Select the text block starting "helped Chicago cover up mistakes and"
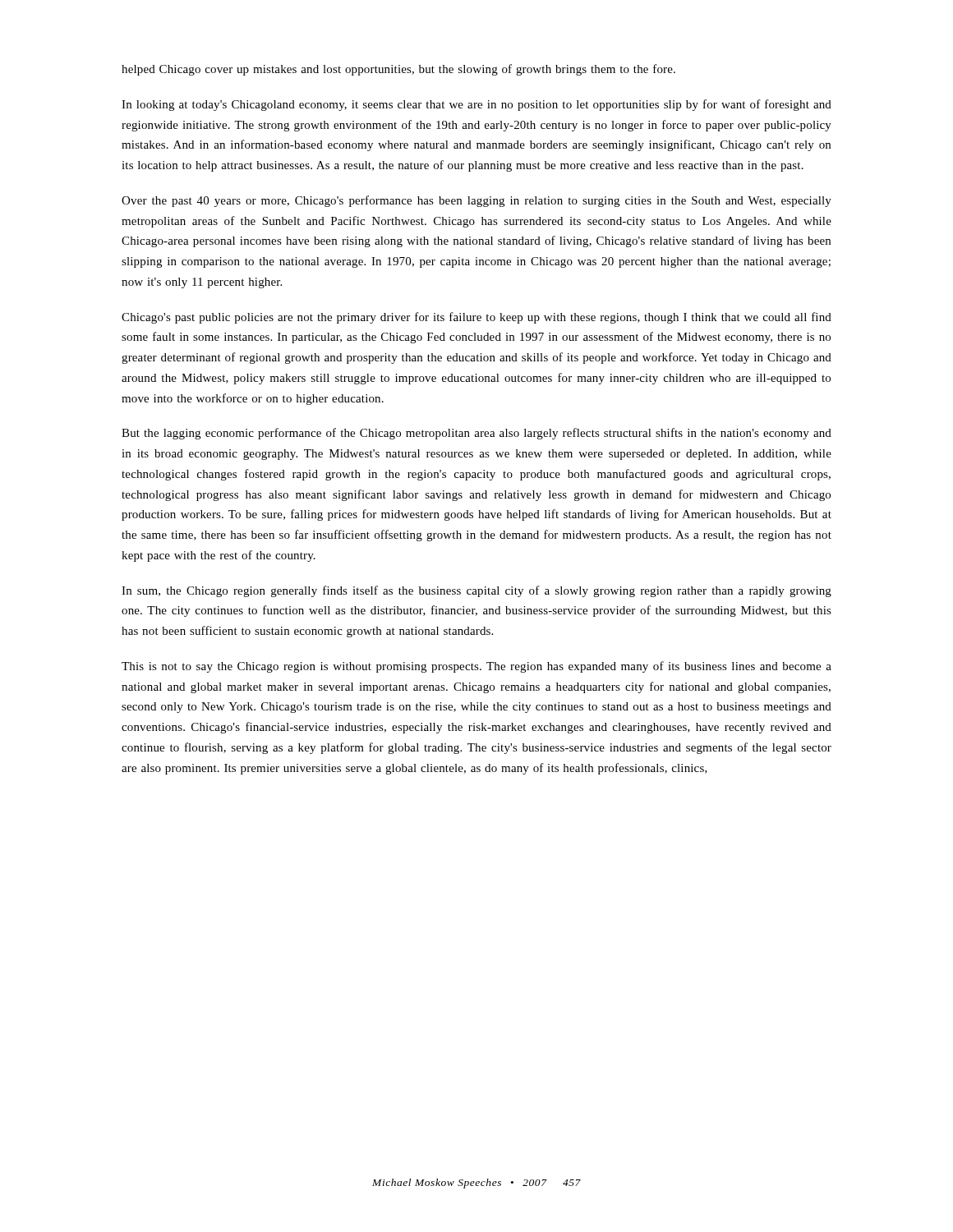The width and height of the screenshot is (953, 1232). coord(399,69)
